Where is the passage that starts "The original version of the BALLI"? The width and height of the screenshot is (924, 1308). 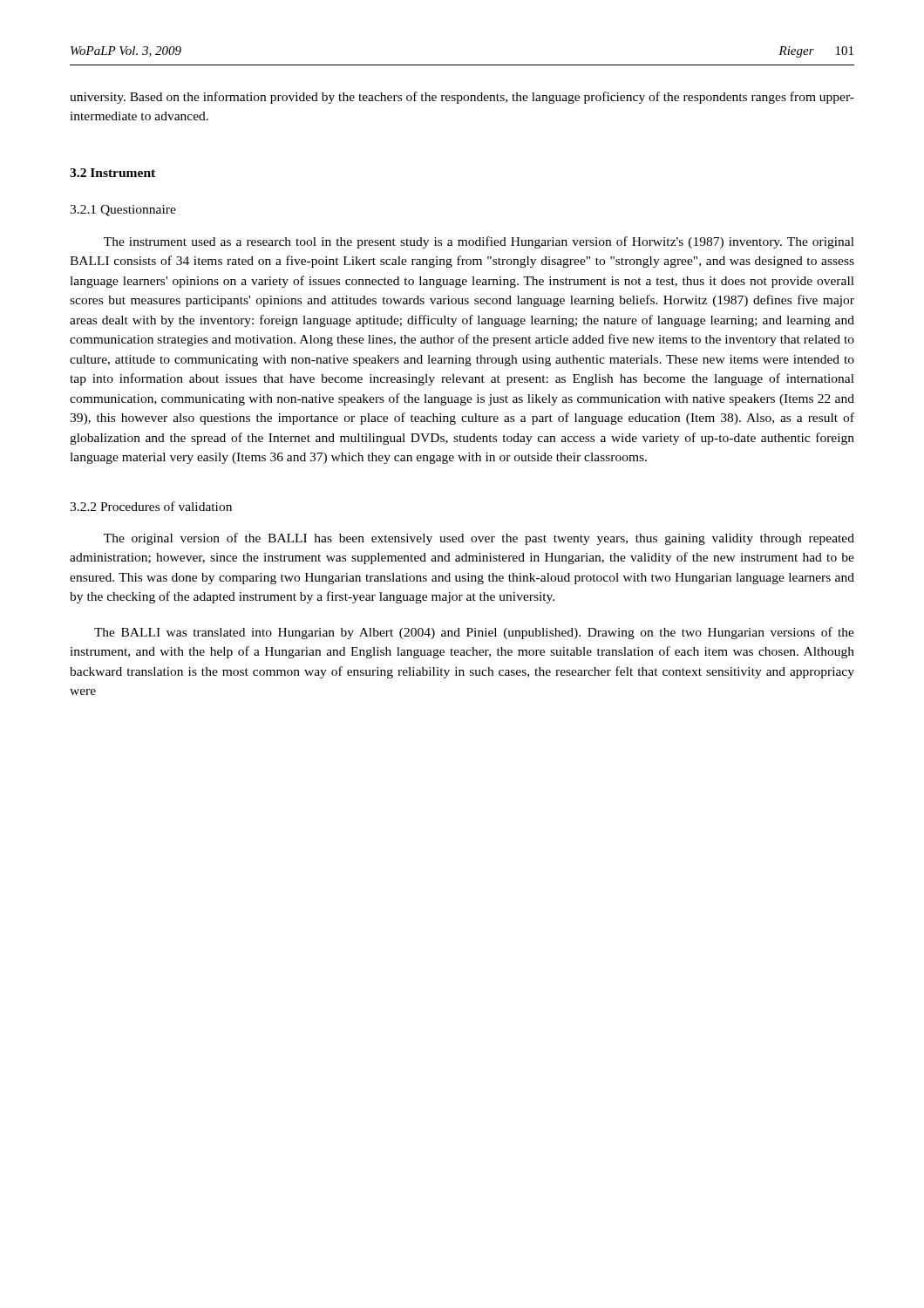coord(462,568)
